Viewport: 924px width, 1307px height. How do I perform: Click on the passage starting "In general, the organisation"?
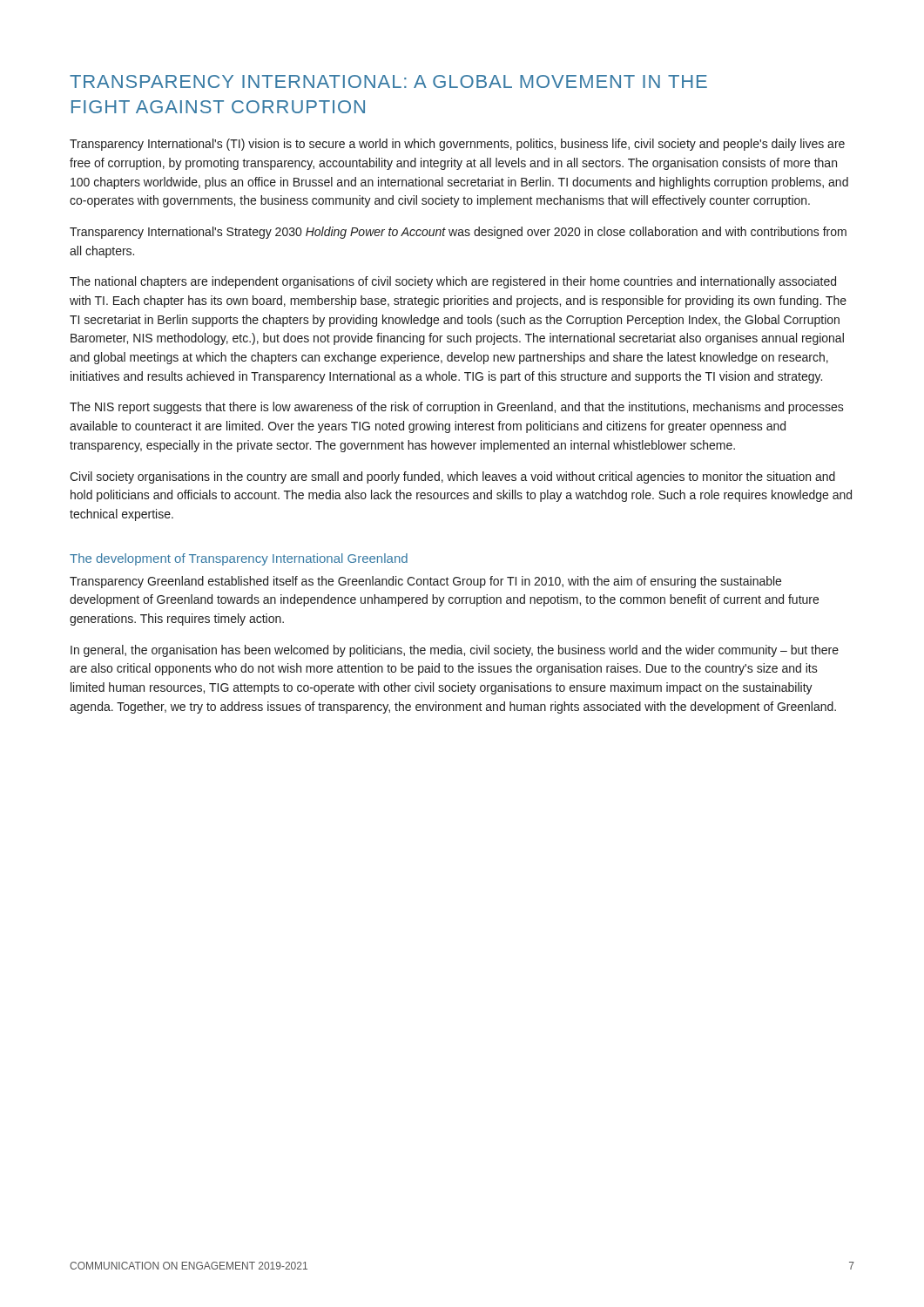(x=454, y=678)
